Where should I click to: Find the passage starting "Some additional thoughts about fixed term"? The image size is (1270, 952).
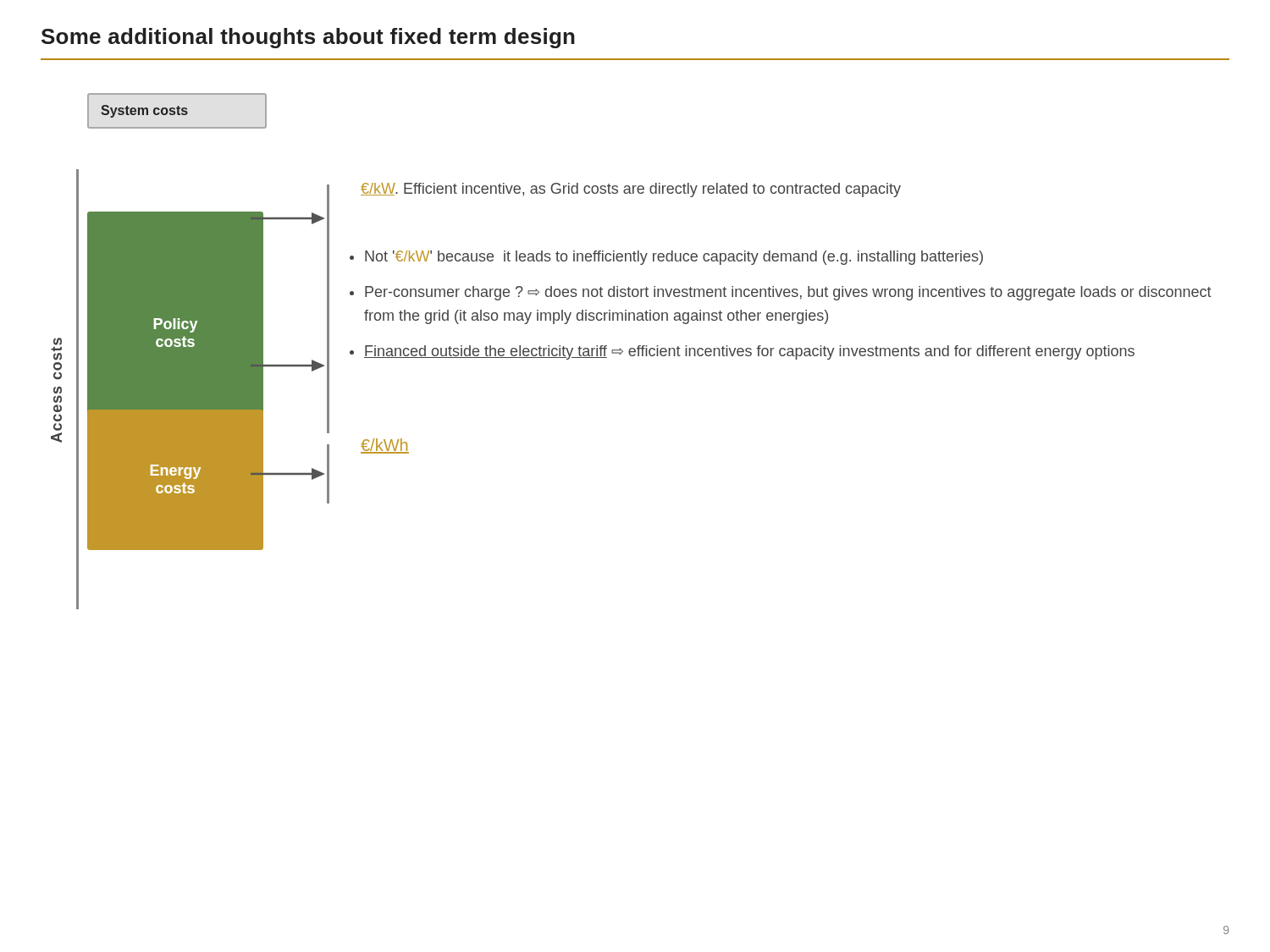308,37
